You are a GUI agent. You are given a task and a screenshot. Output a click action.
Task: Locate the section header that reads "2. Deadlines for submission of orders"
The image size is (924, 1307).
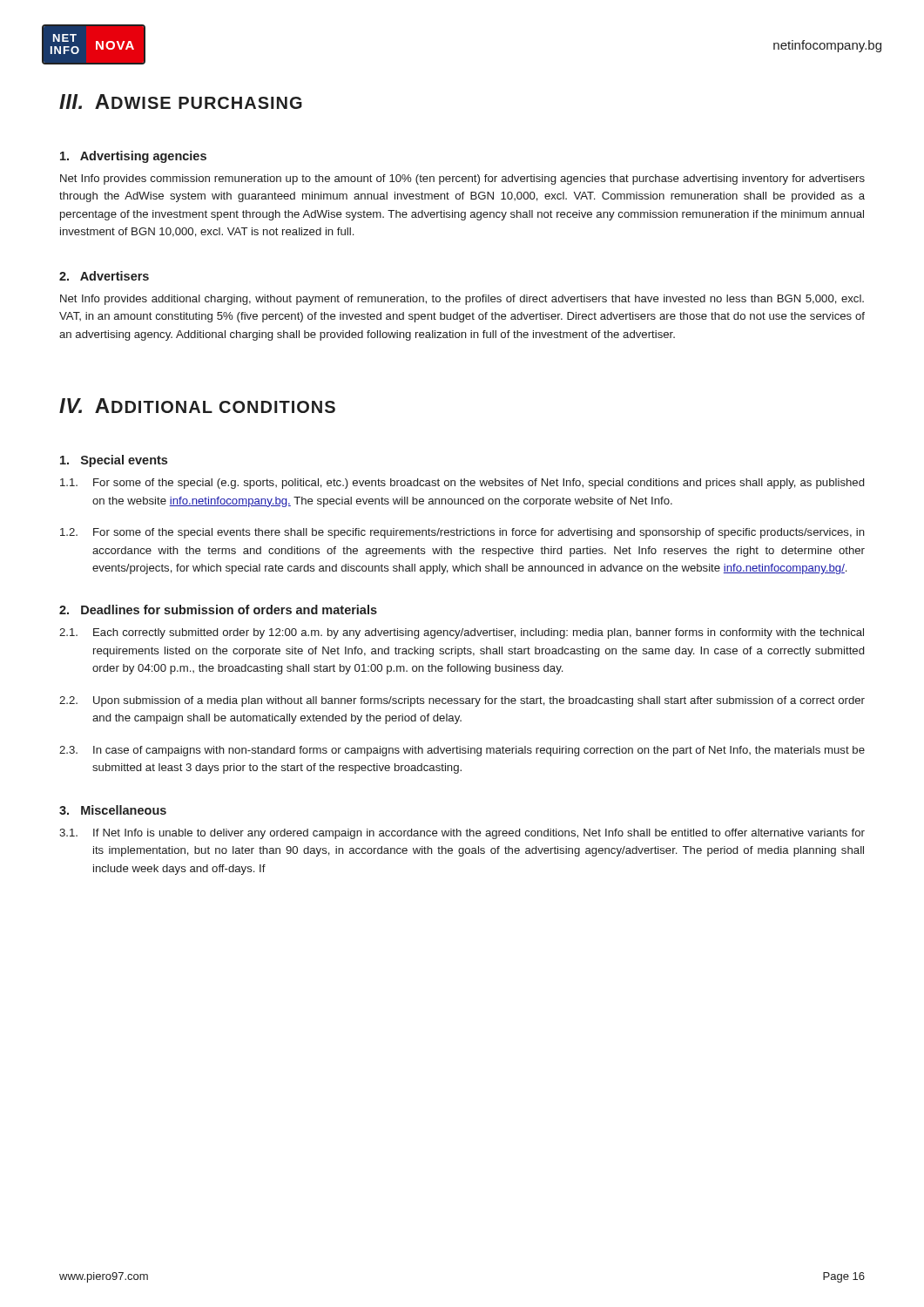click(x=218, y=609)
